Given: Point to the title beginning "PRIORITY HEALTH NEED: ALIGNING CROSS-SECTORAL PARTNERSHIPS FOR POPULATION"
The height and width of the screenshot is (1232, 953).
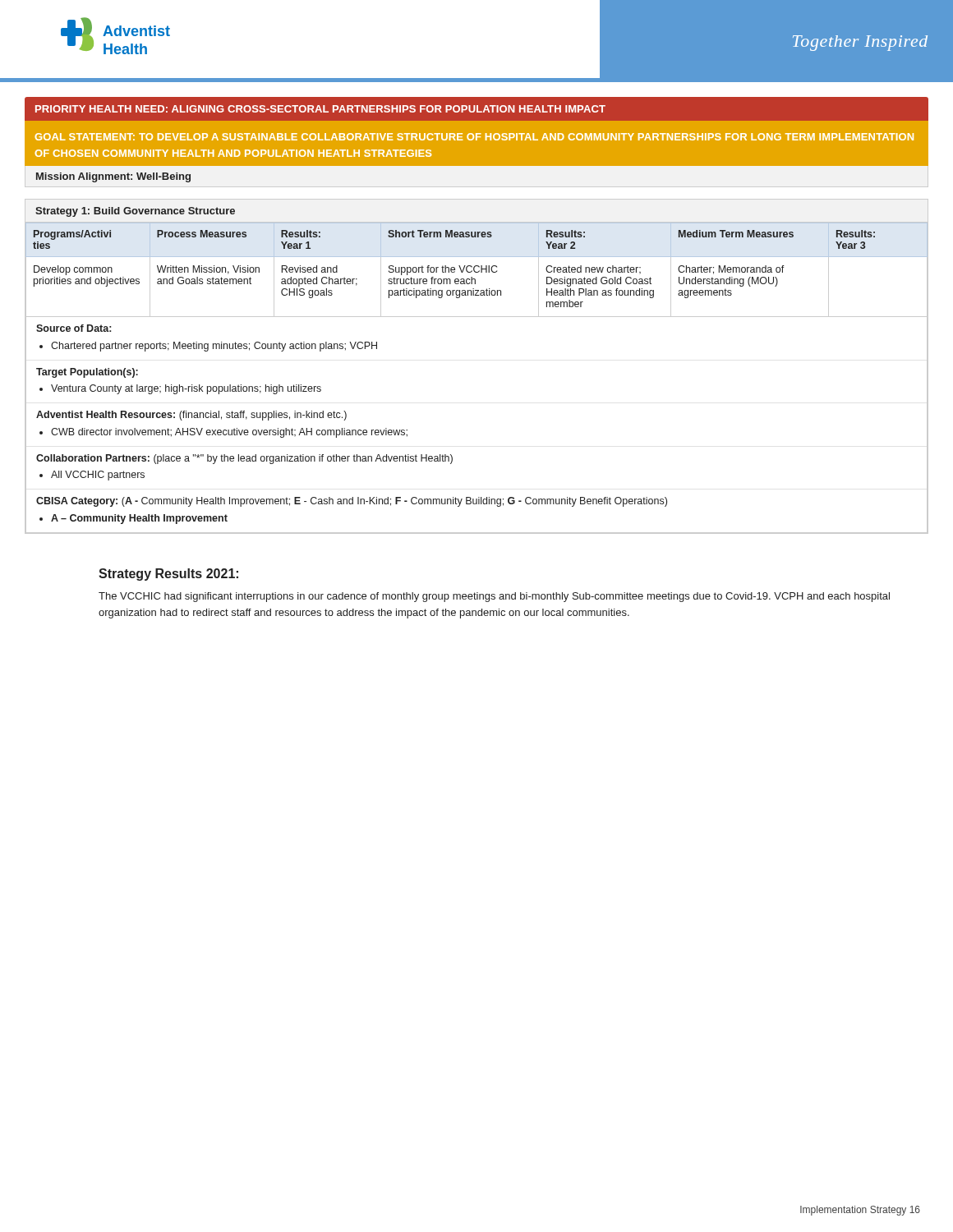Looking at the screenshot, I should coord(320,109).
